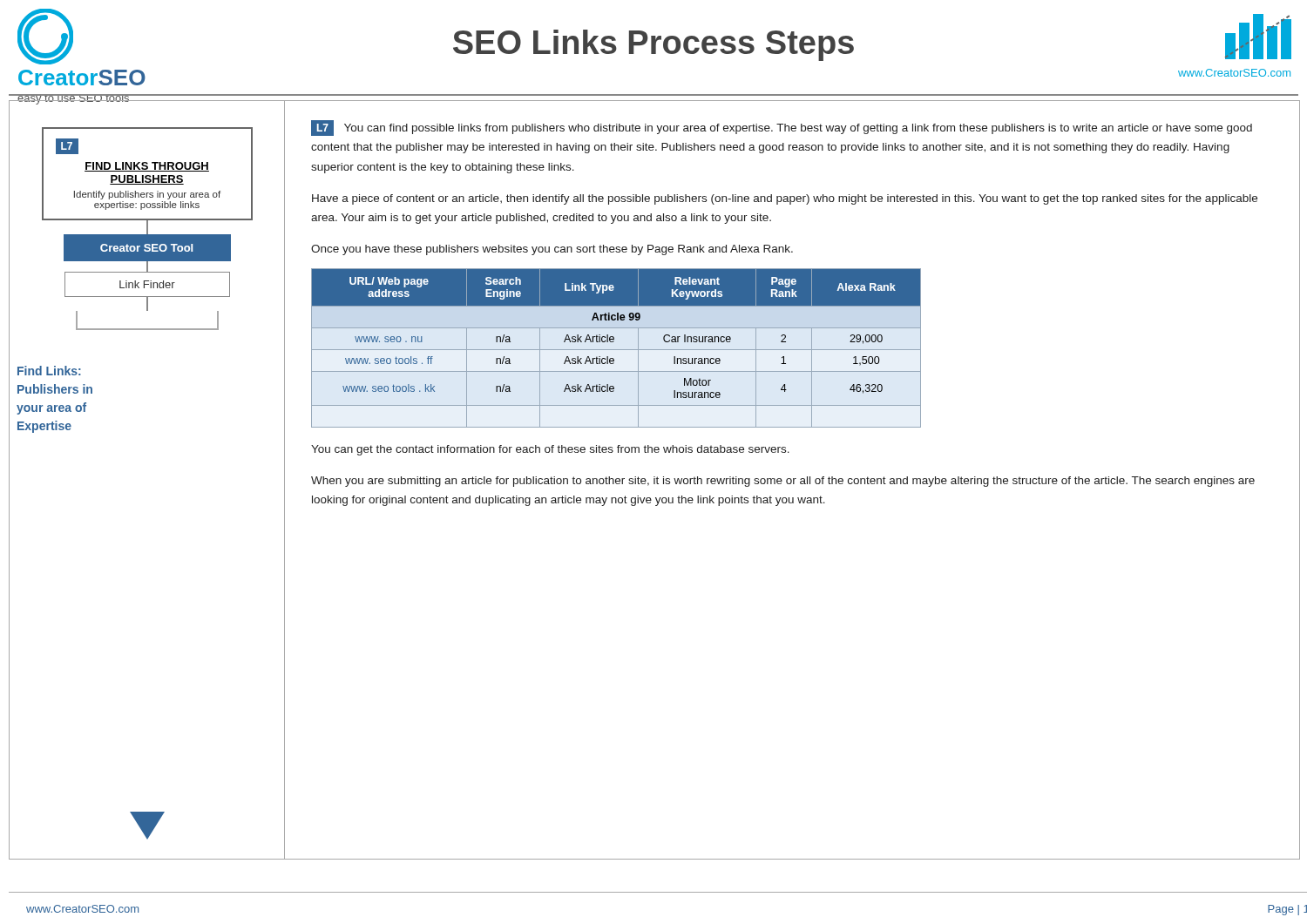This screenshot has height=924, width=1307.
Task: Where does it say "Creator SEO Tool"?
Action: coord(147,248)
